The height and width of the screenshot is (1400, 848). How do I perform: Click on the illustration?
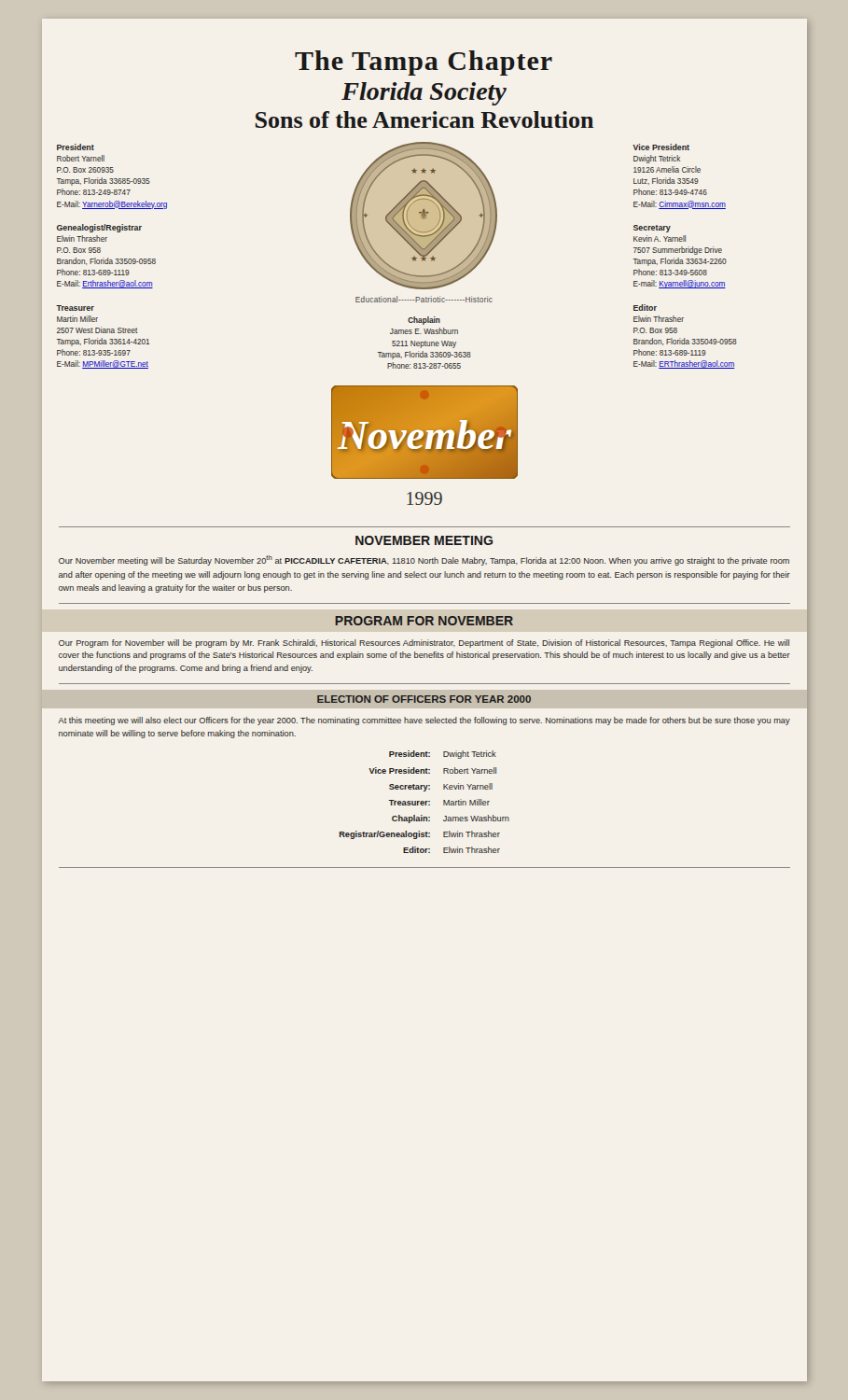424,434
